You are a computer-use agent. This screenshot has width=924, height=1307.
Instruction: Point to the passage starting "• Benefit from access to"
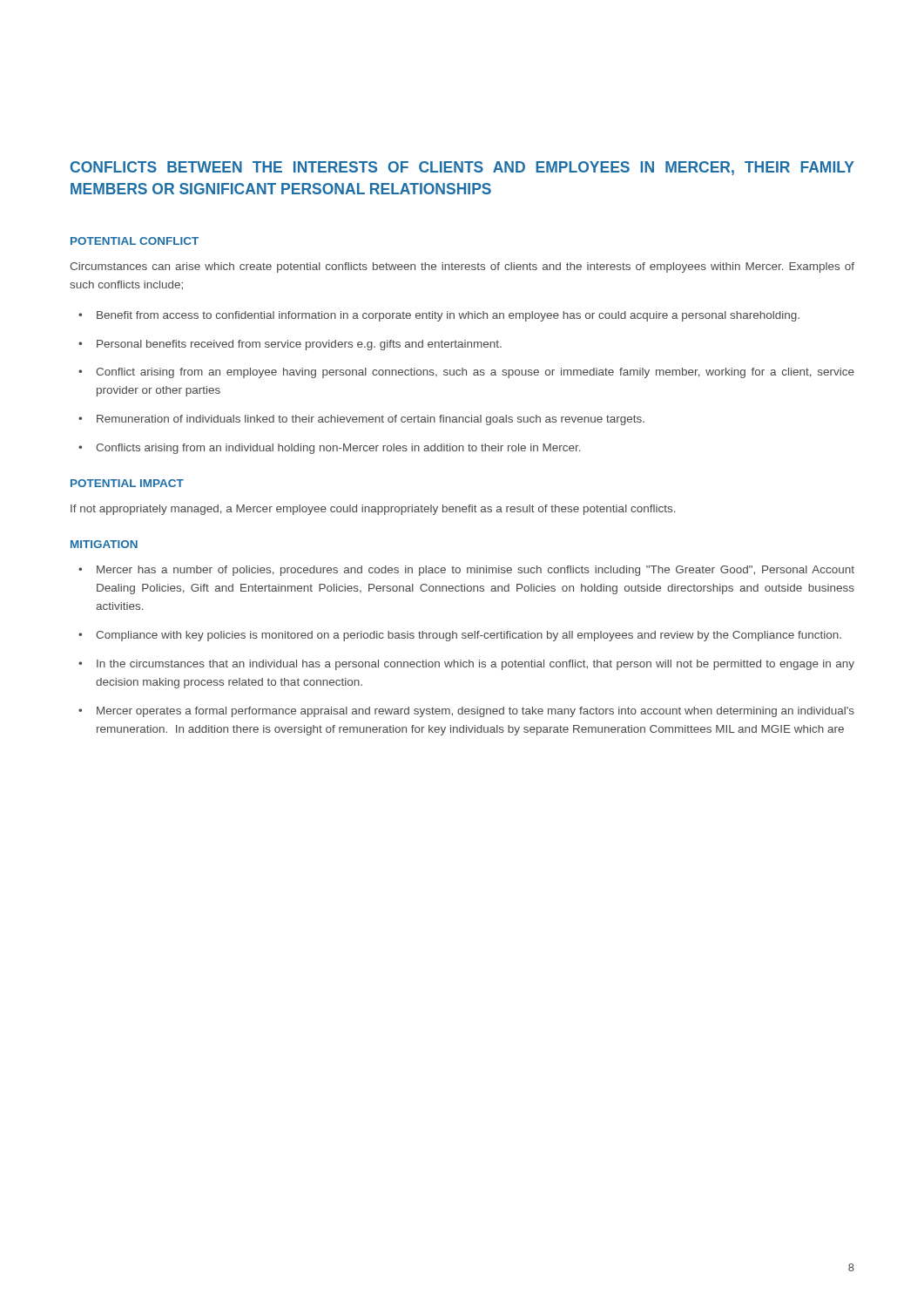pos(466,315)
